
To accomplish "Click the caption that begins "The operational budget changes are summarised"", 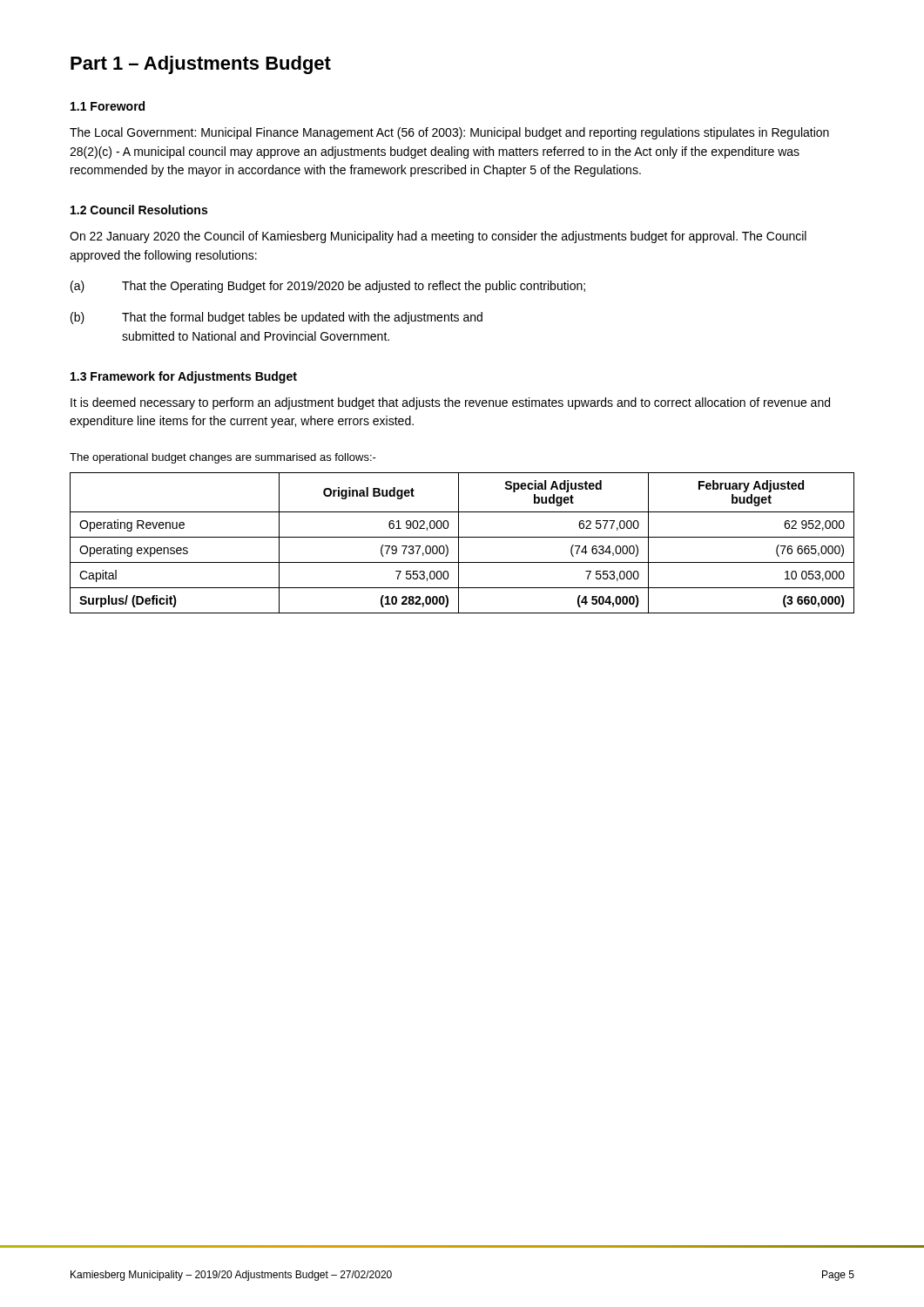I will coord(223,457).
